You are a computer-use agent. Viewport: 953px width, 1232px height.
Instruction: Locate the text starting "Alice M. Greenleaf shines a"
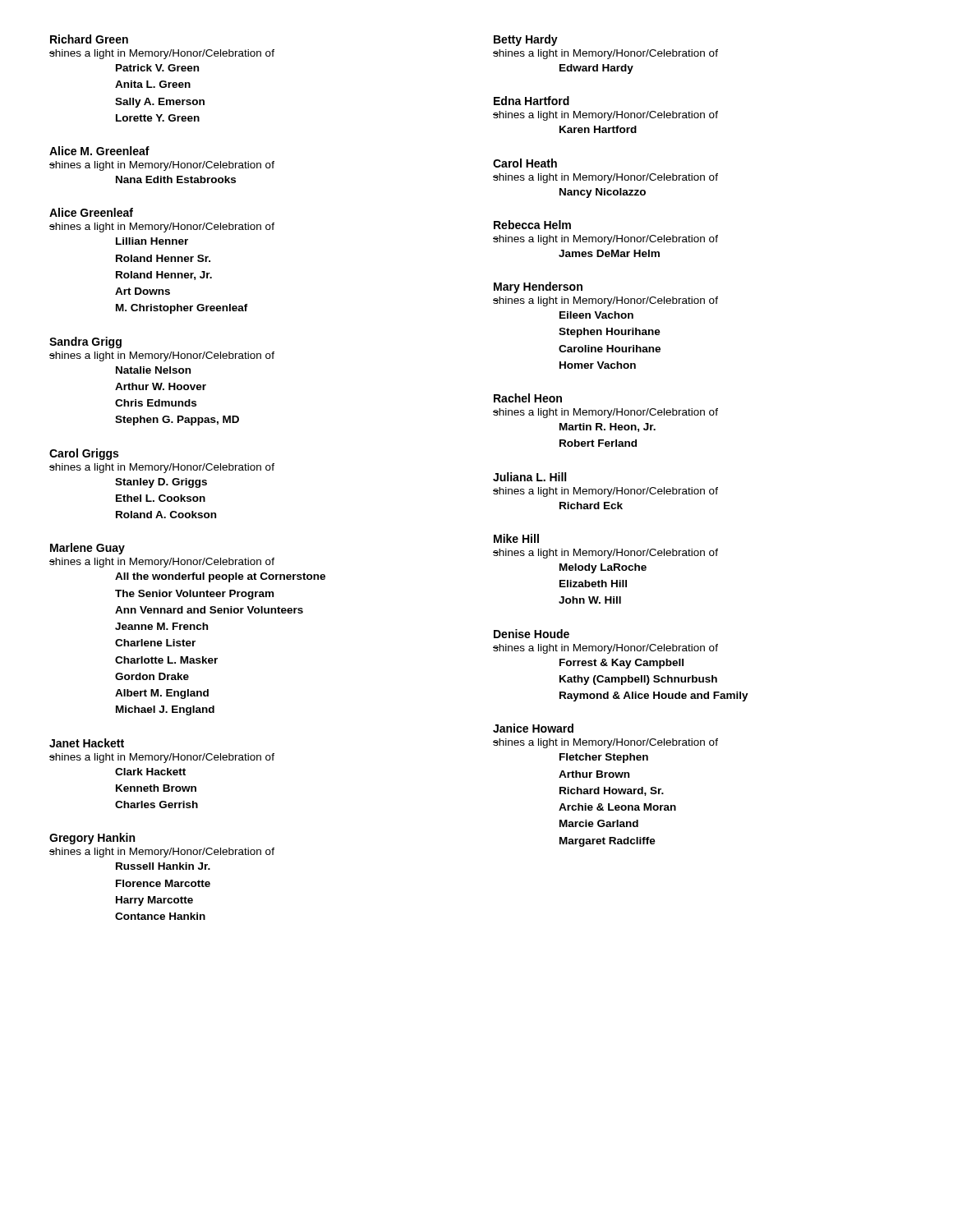(x=255, y=166)
